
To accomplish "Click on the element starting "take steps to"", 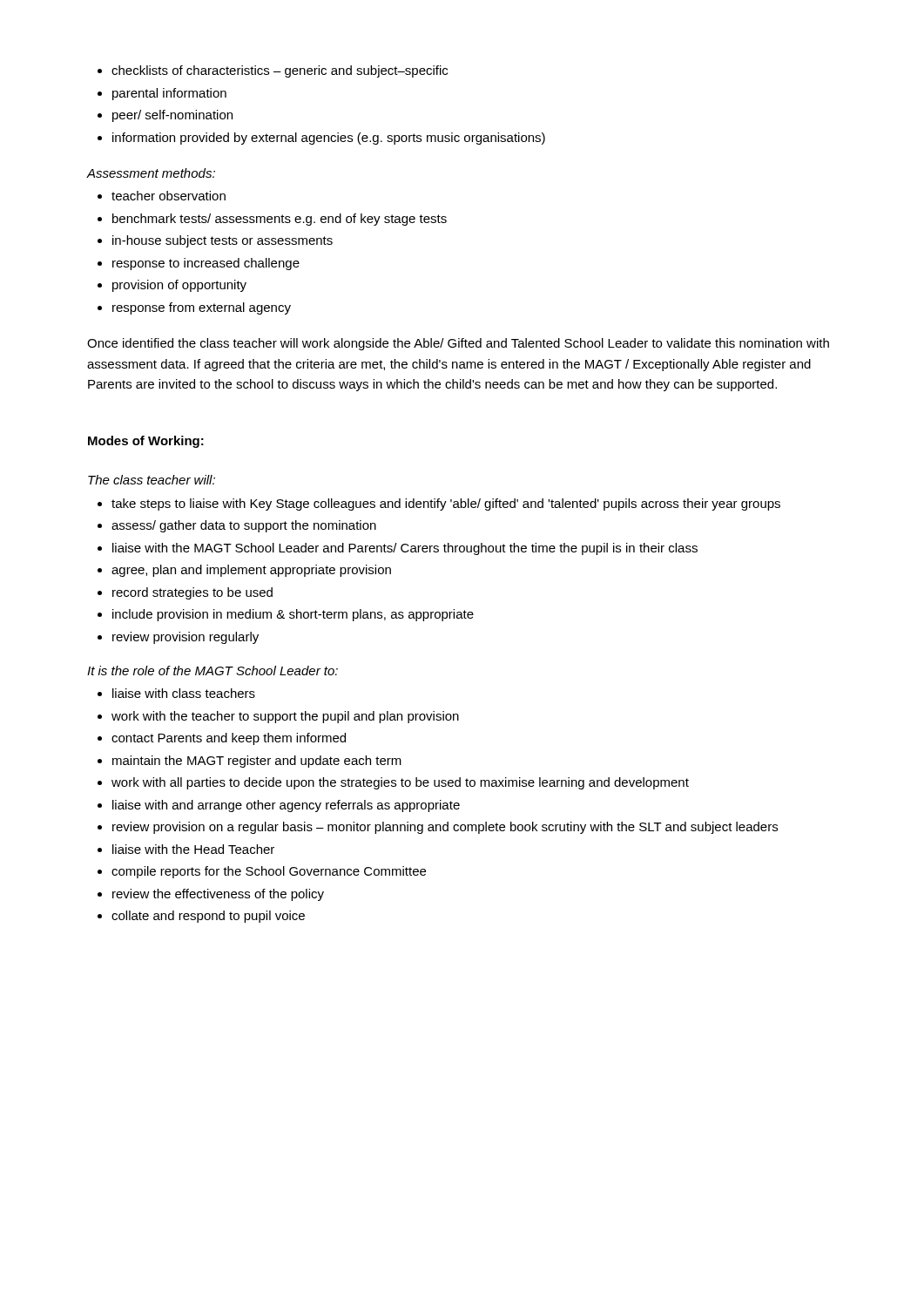I will point(439,505).
